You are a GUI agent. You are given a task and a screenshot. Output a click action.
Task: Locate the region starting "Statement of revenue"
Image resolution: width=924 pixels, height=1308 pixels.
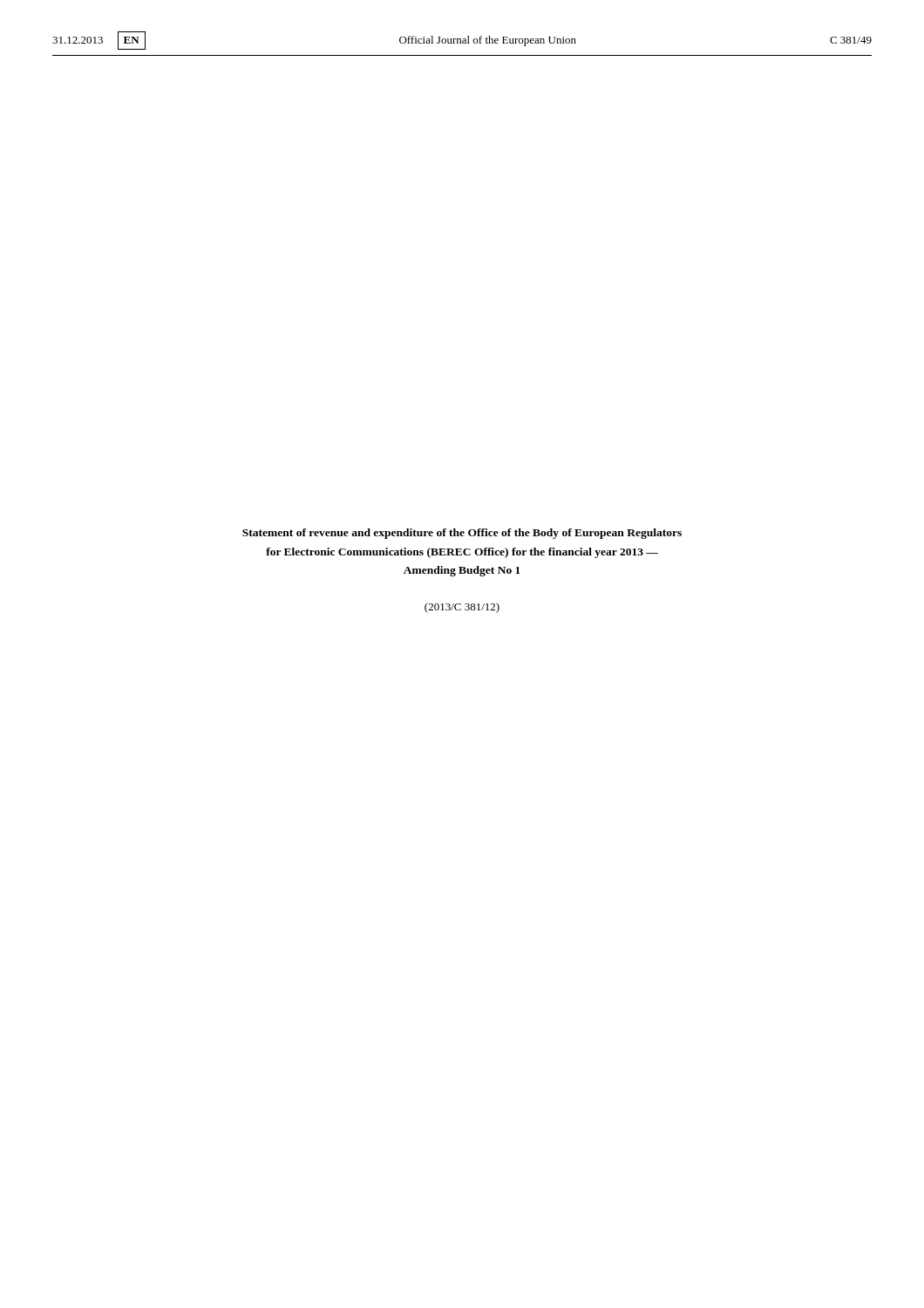[x=462, y=551]
